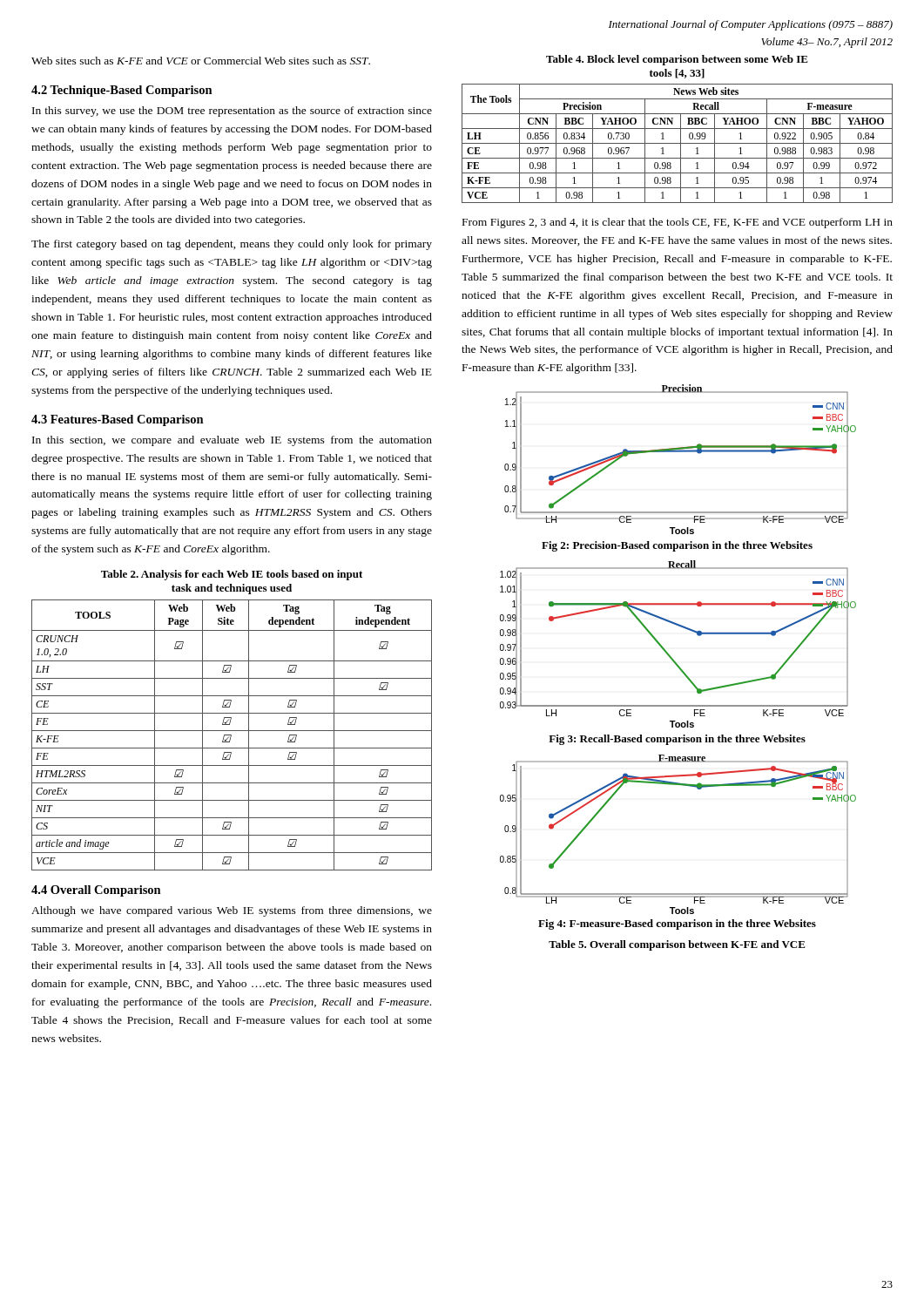Click on the passage starting "Fig 2: Precision-Based comparison in the three"
The width and height of the screenshot is (924, 1307).
(x=677, y=545)
